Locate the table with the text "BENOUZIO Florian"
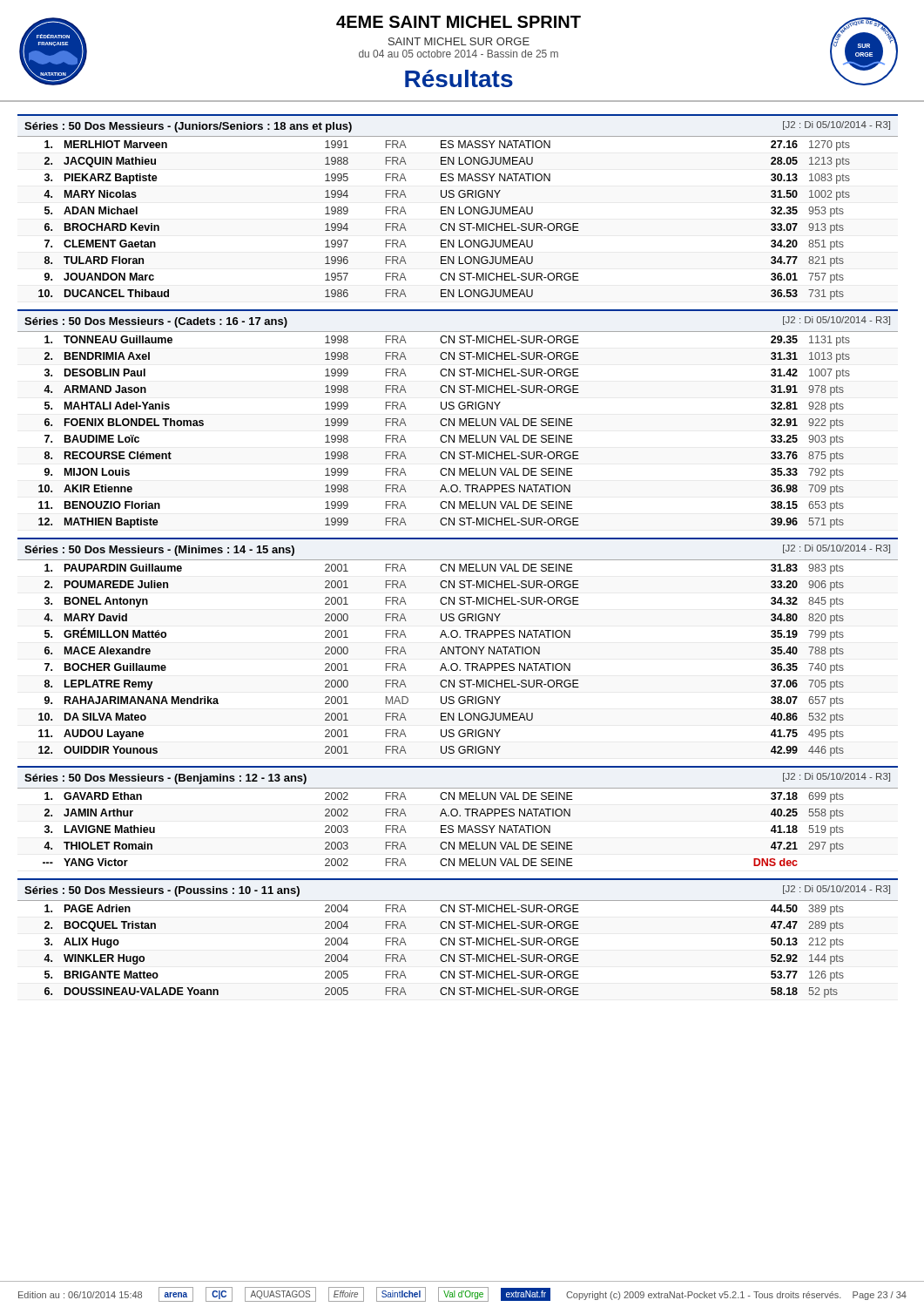 point(458,431)
